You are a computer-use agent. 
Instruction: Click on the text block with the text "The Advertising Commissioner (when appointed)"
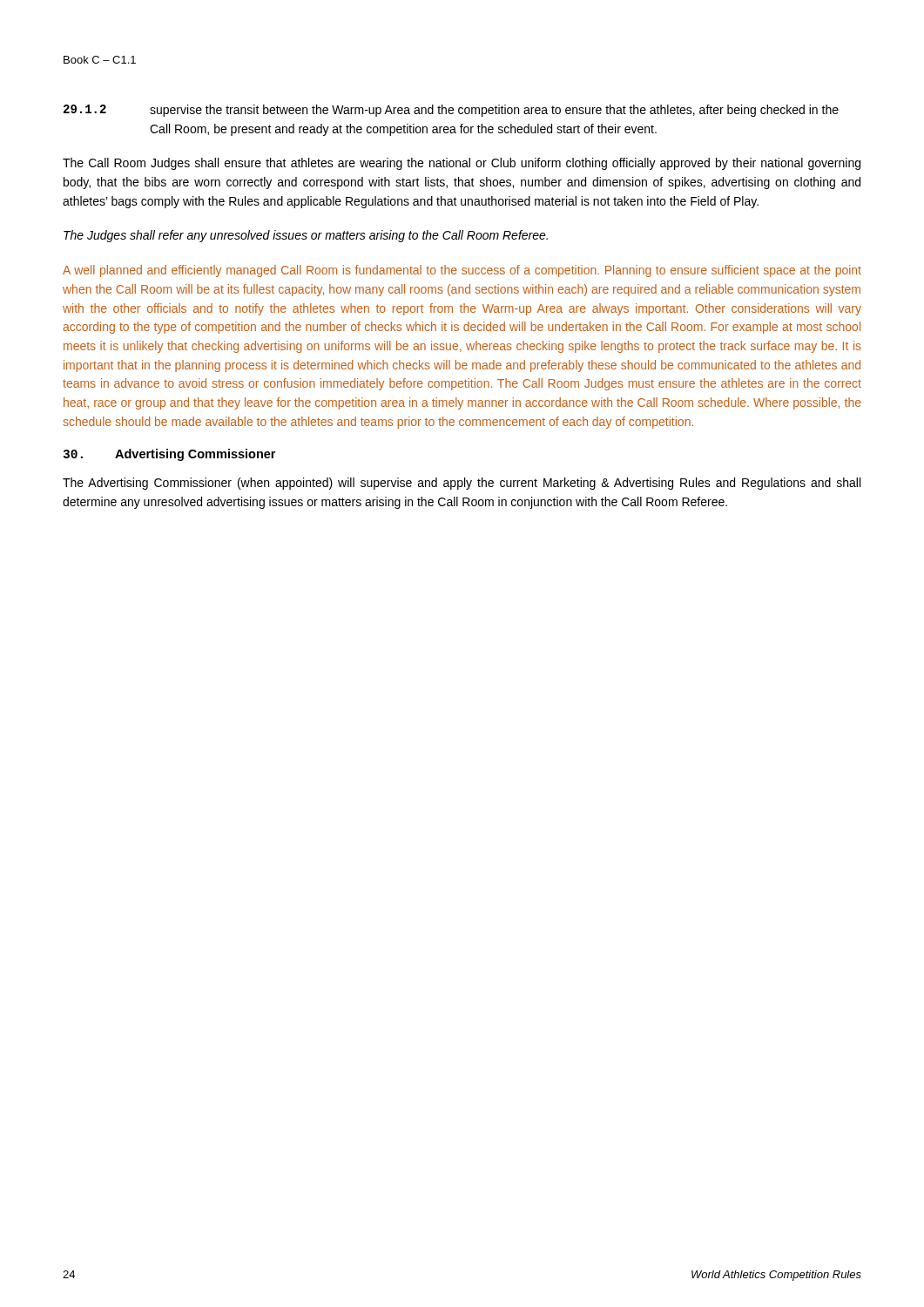pos(462,492)
